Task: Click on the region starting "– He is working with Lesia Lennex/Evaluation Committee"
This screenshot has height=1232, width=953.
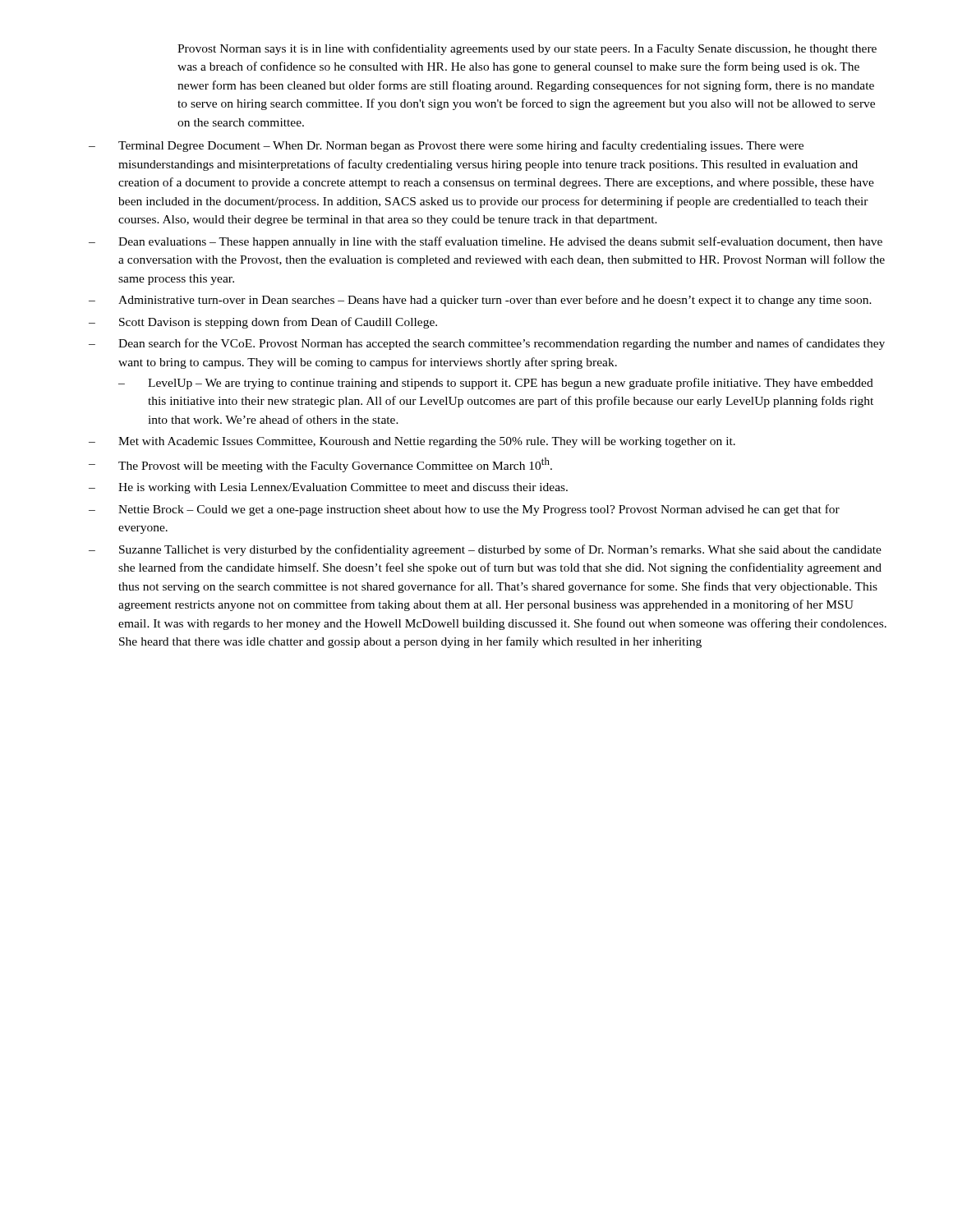Action: [x=488, y=488]
